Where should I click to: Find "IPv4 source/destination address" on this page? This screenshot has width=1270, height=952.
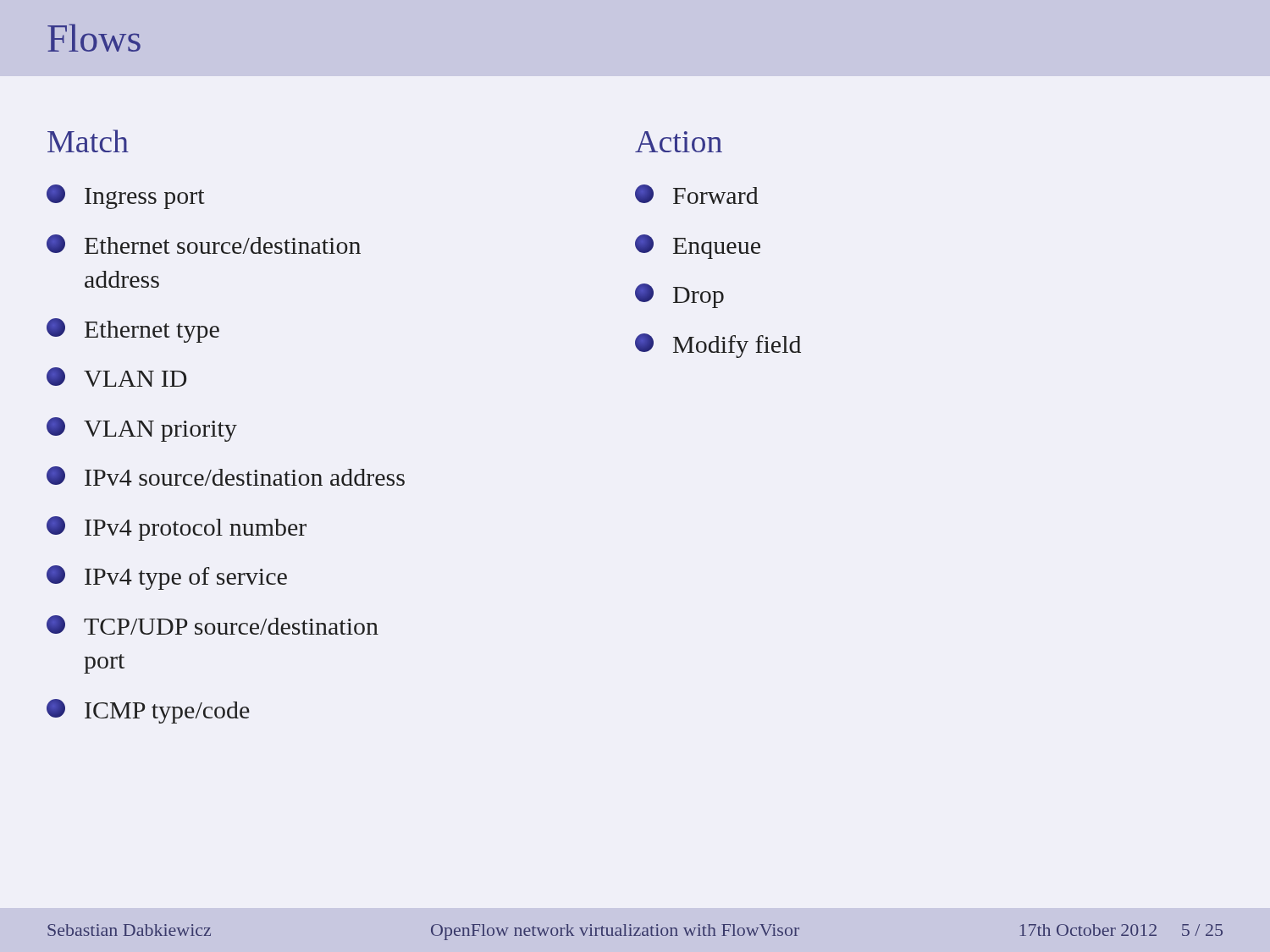click(334, 478)
